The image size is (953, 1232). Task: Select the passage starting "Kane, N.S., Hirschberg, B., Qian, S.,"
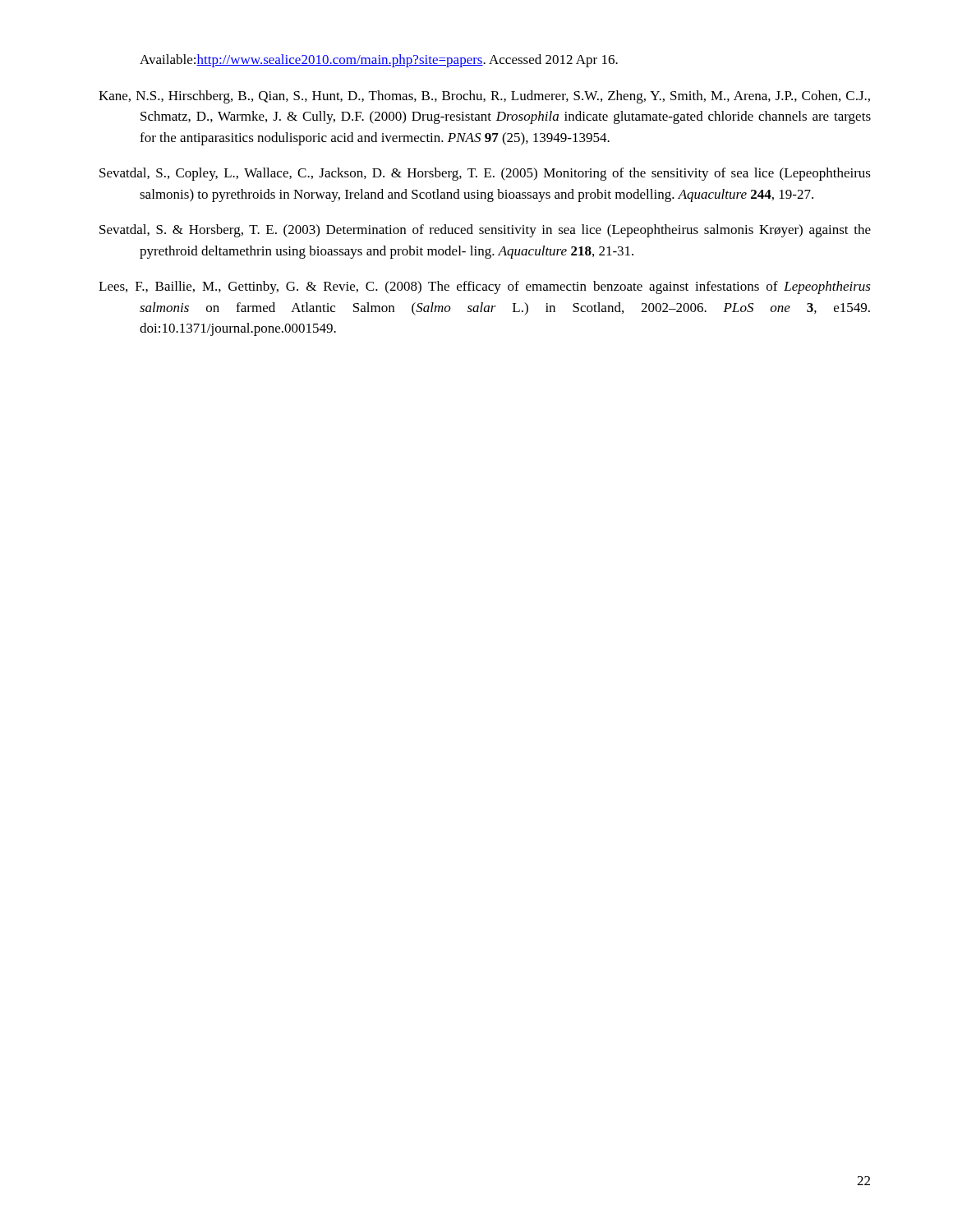pyautogui.click(x=485, y=116)
